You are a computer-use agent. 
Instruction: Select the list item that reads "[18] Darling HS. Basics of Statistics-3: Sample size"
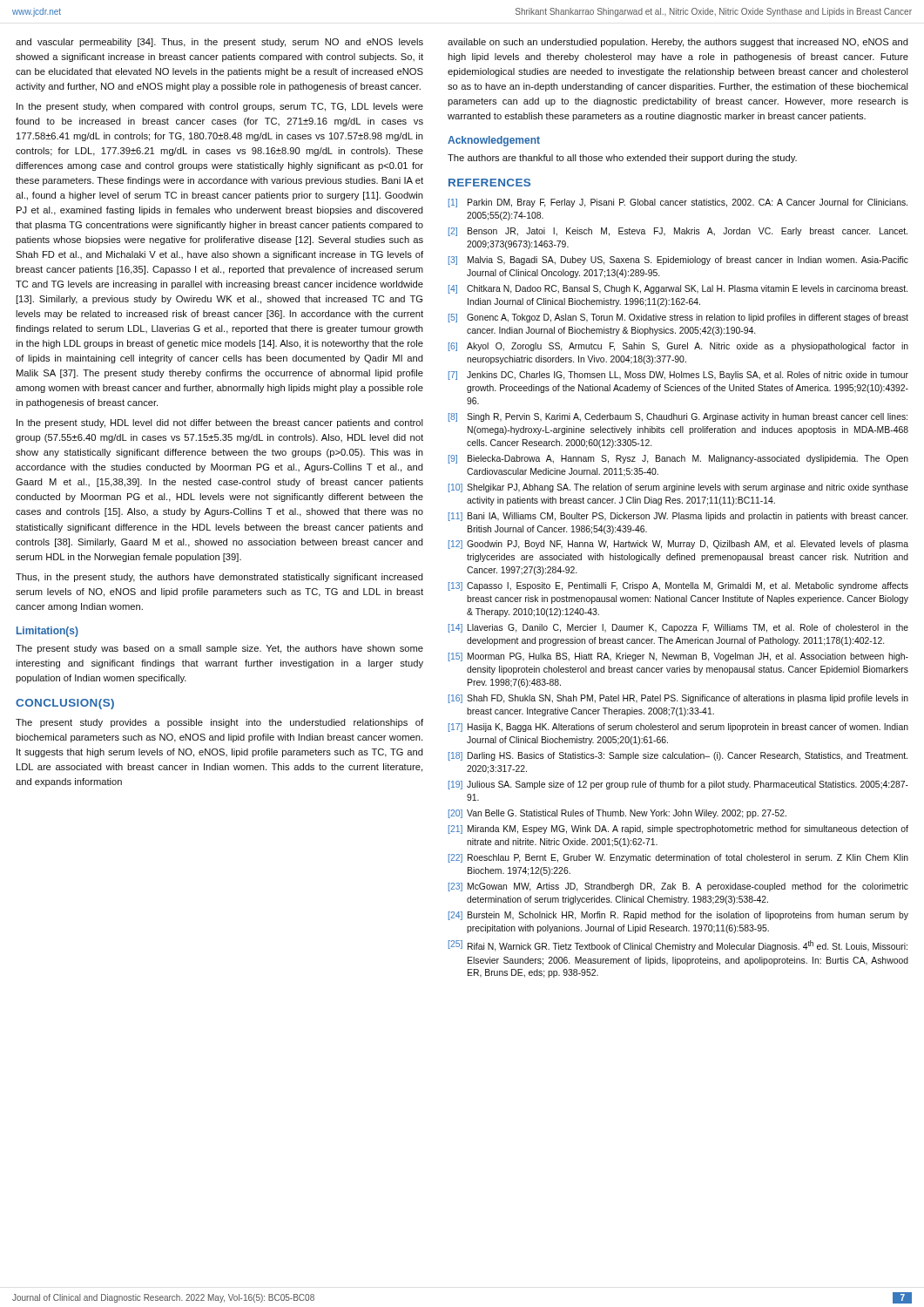tap(678, 763)
